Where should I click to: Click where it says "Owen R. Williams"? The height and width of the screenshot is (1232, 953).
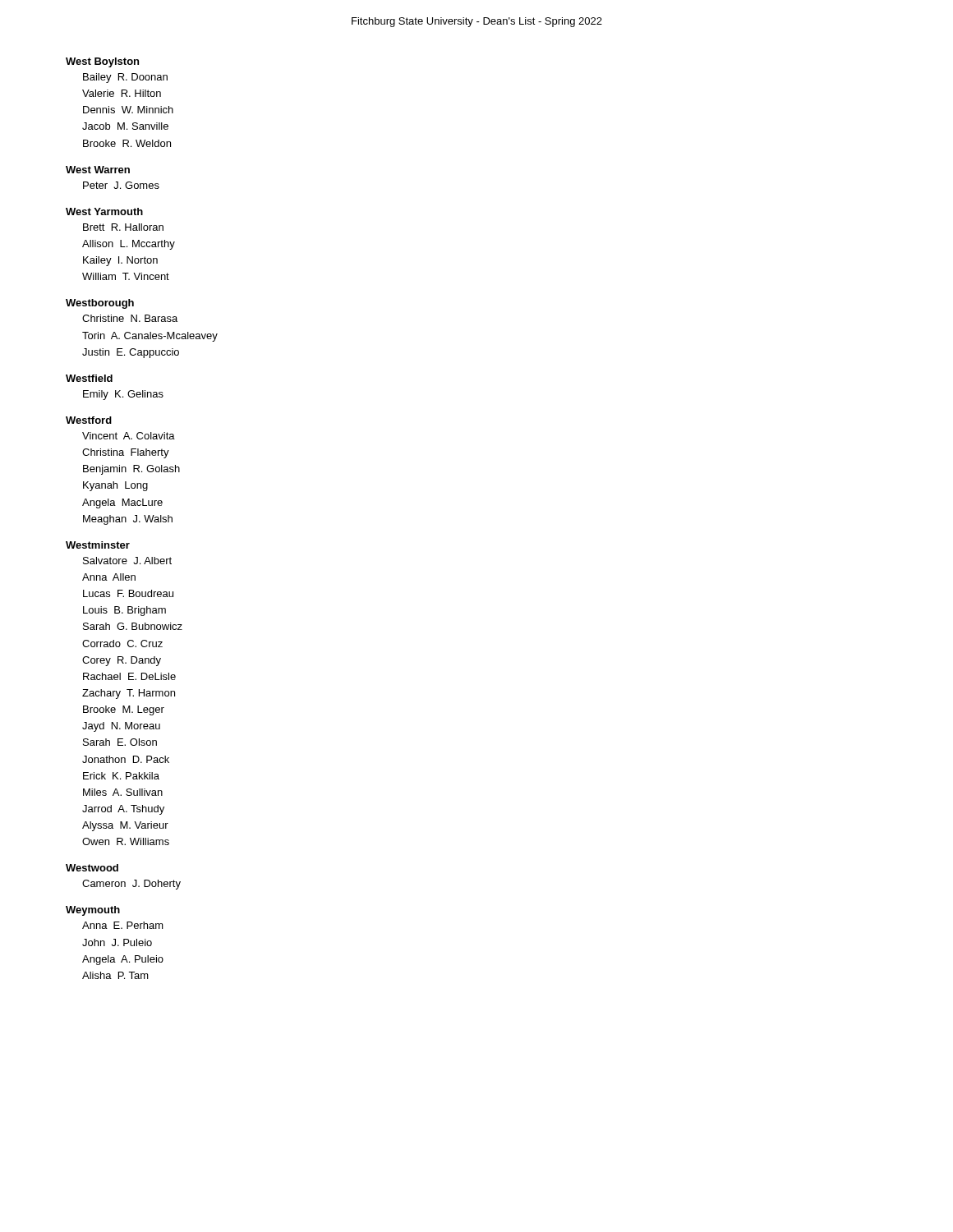click(126, 842)
